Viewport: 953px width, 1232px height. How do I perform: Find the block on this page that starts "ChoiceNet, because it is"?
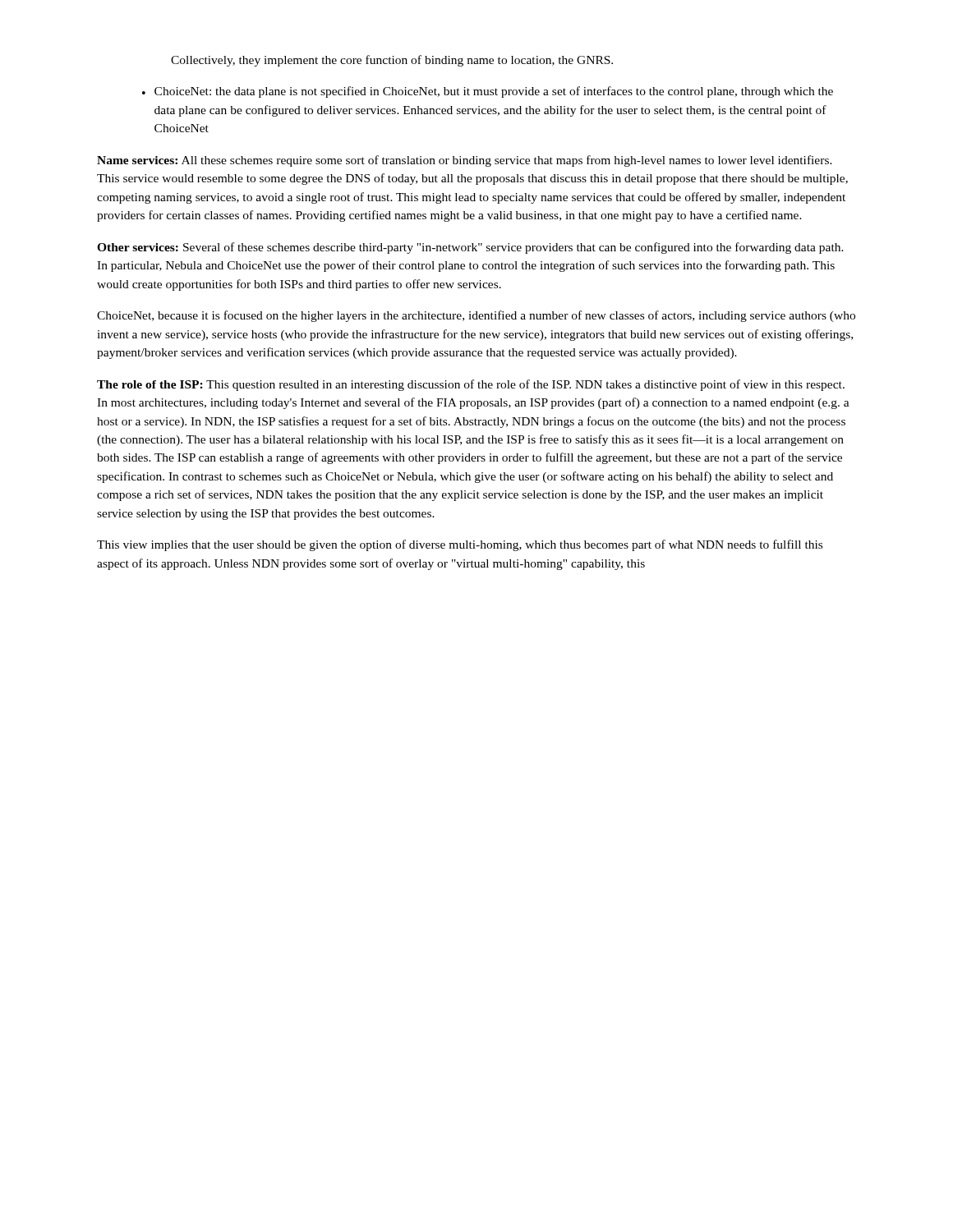coord(476,334)
